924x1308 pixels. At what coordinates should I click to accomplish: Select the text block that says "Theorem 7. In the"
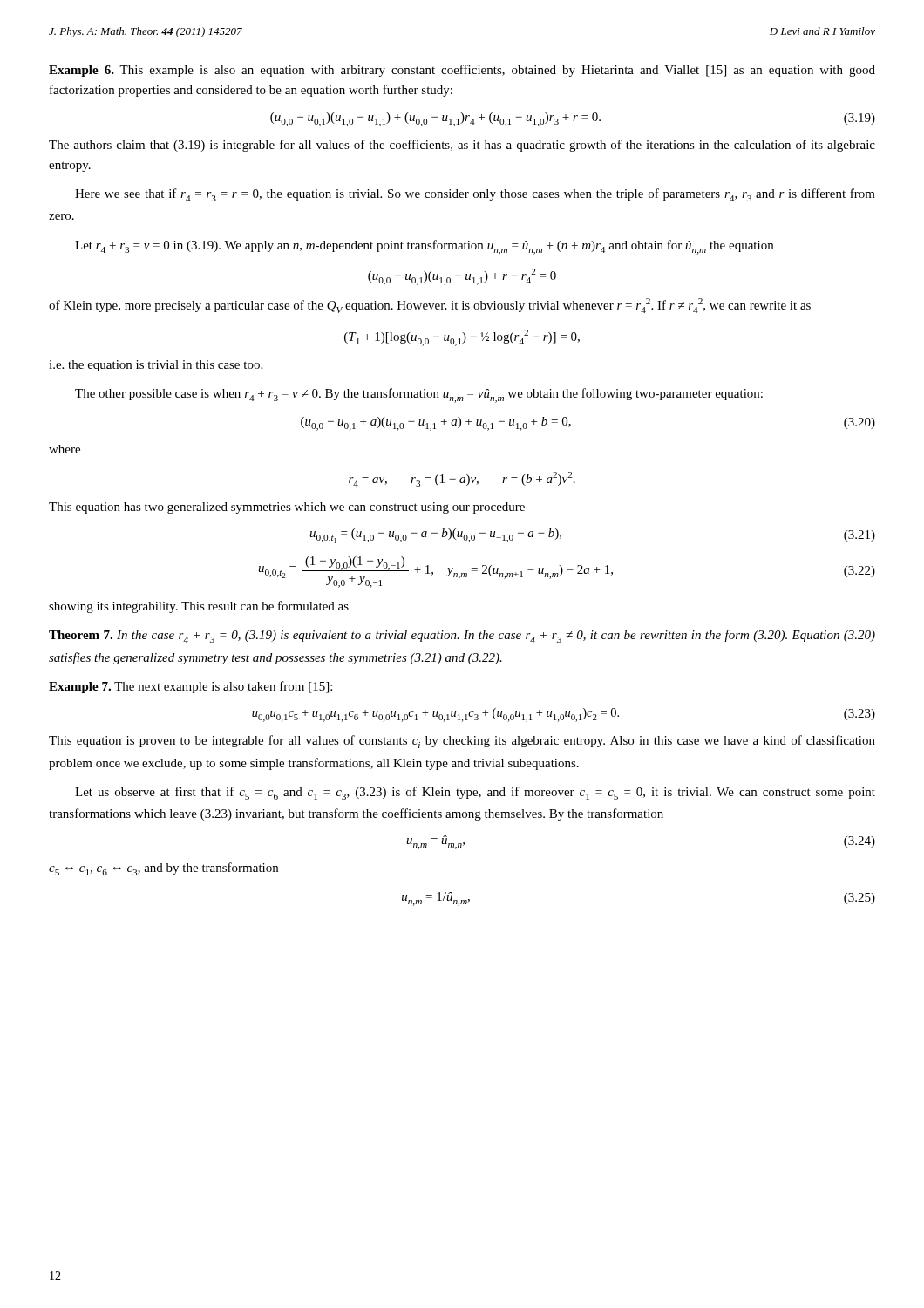click(x=462, y=647)
